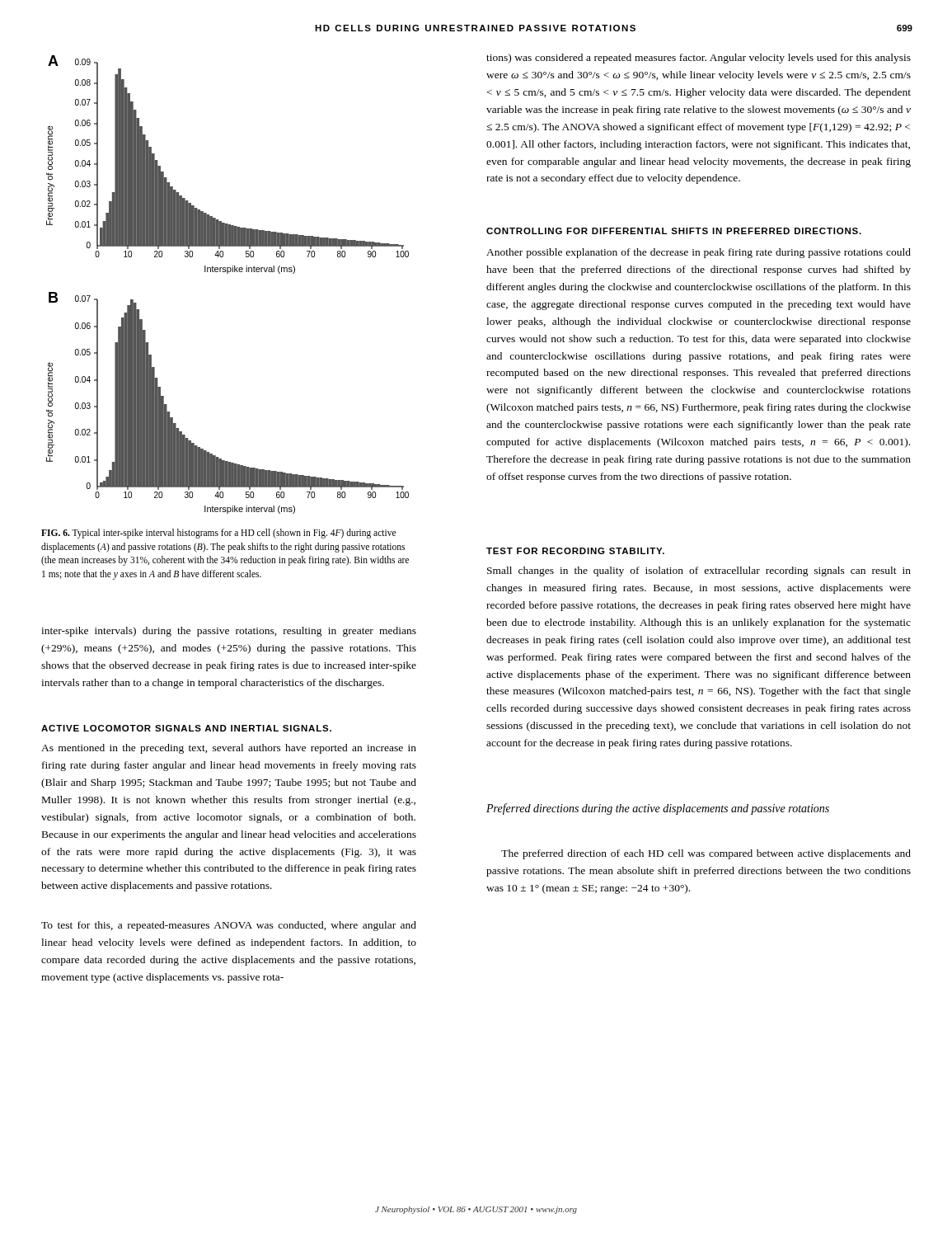Navigate to the block starting "Active Locomotor Signals and"
The image size is (952, 1237).
tap(187, 728)
